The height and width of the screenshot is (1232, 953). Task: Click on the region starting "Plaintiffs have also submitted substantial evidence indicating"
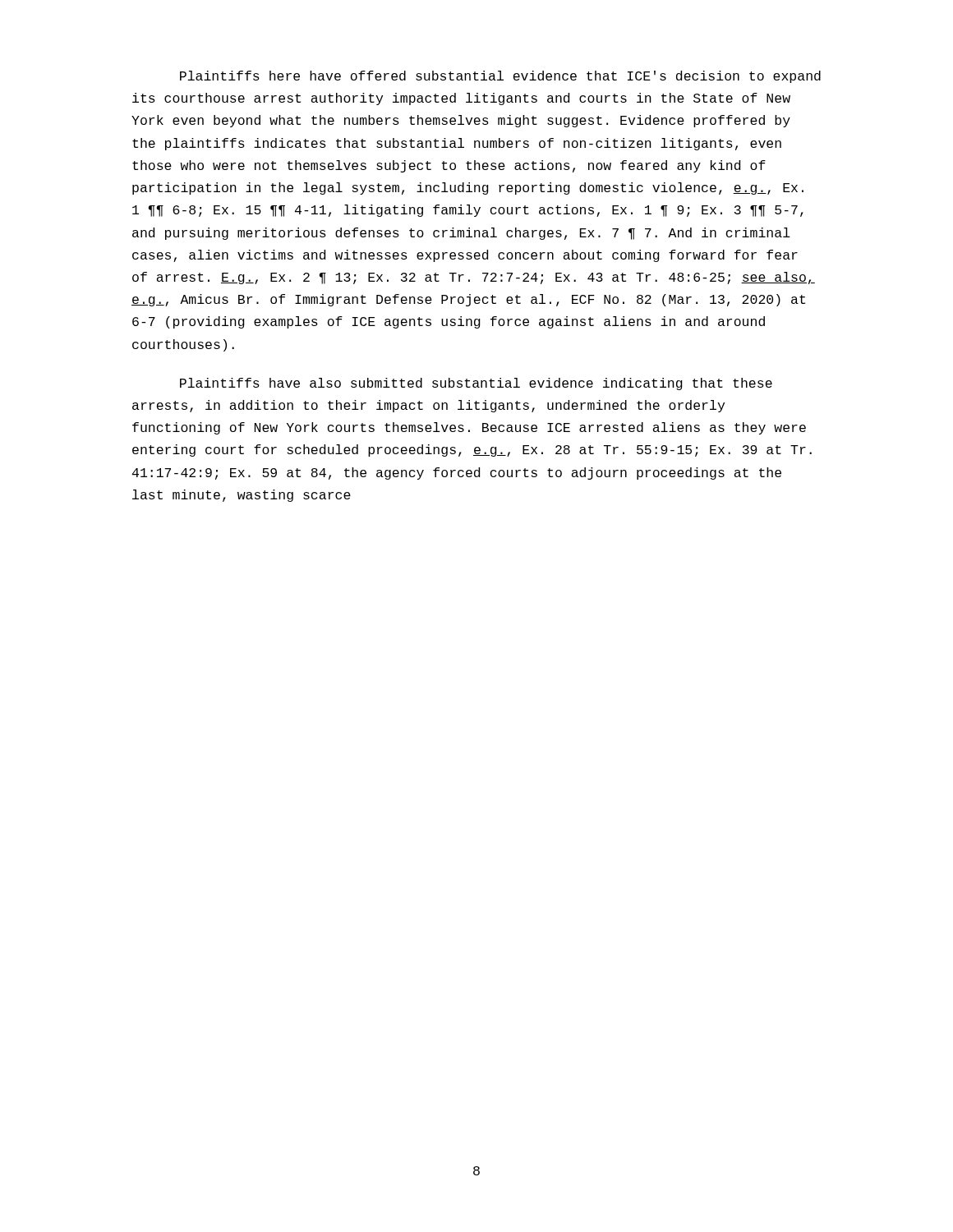coord(473,440)
